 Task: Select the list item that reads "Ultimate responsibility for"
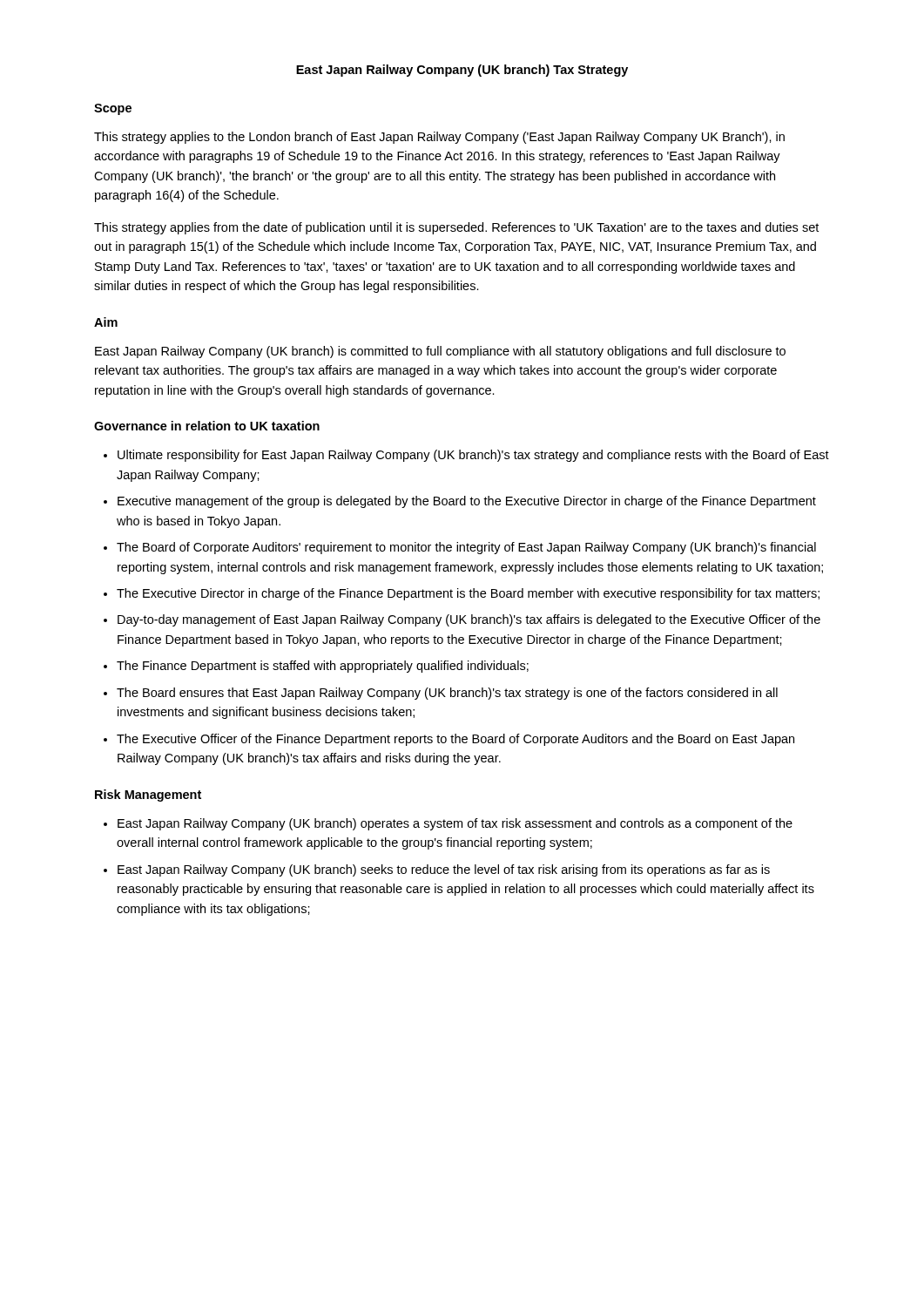coord(473,465)
